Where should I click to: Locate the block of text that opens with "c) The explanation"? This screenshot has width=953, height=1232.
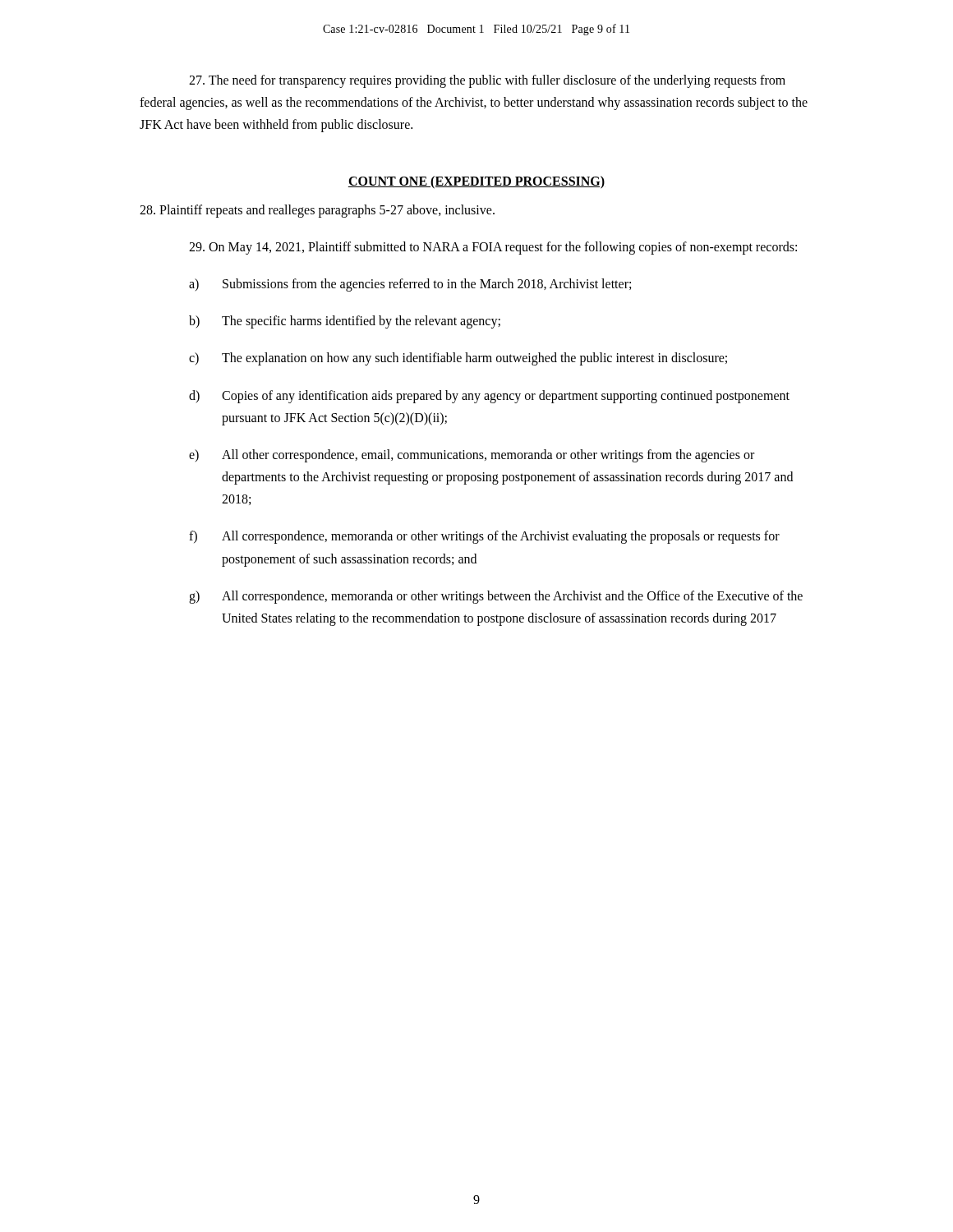(501, 358)
